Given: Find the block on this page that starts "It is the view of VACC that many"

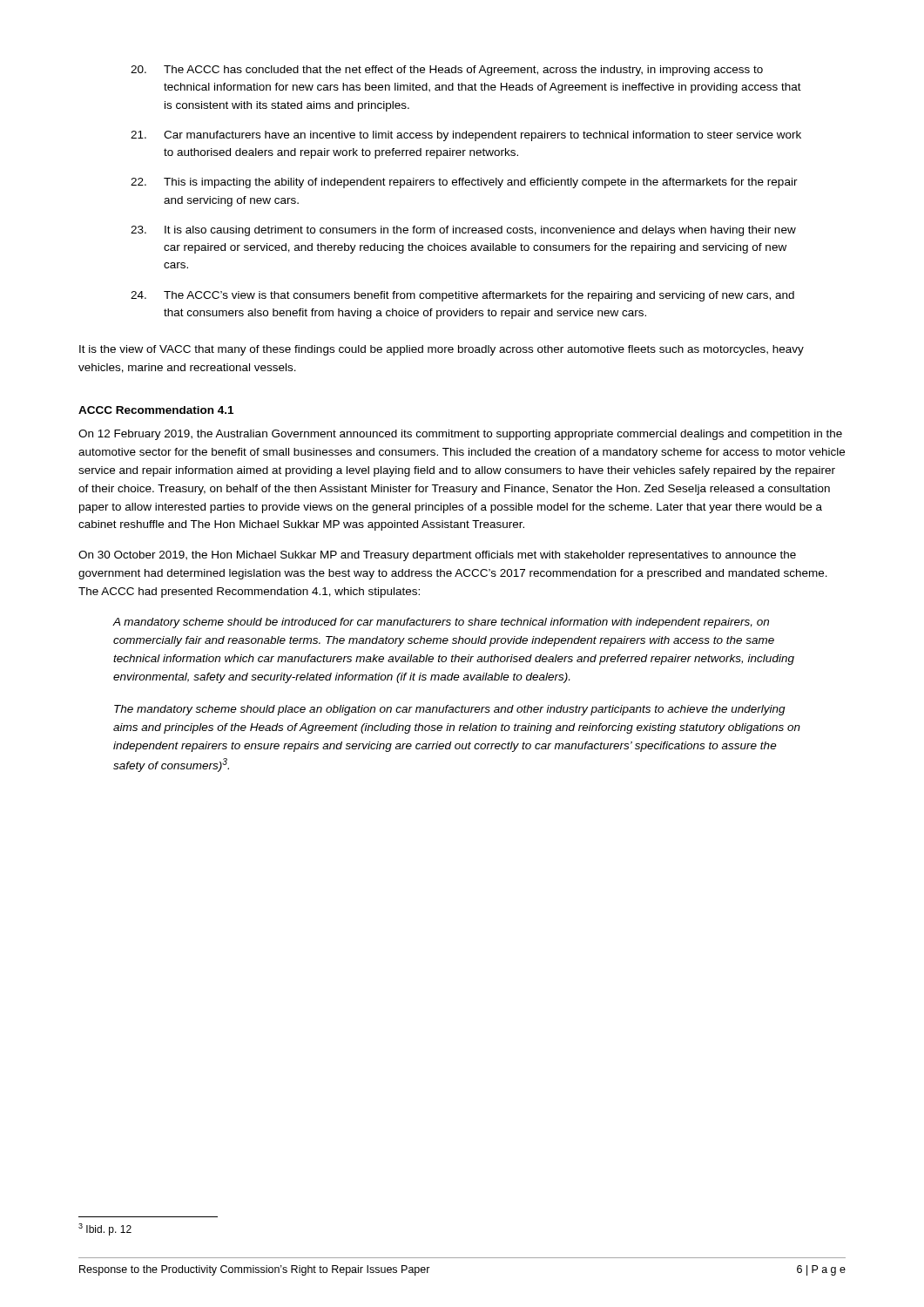Looking at the screenshot, I should [x=441, y=358].
